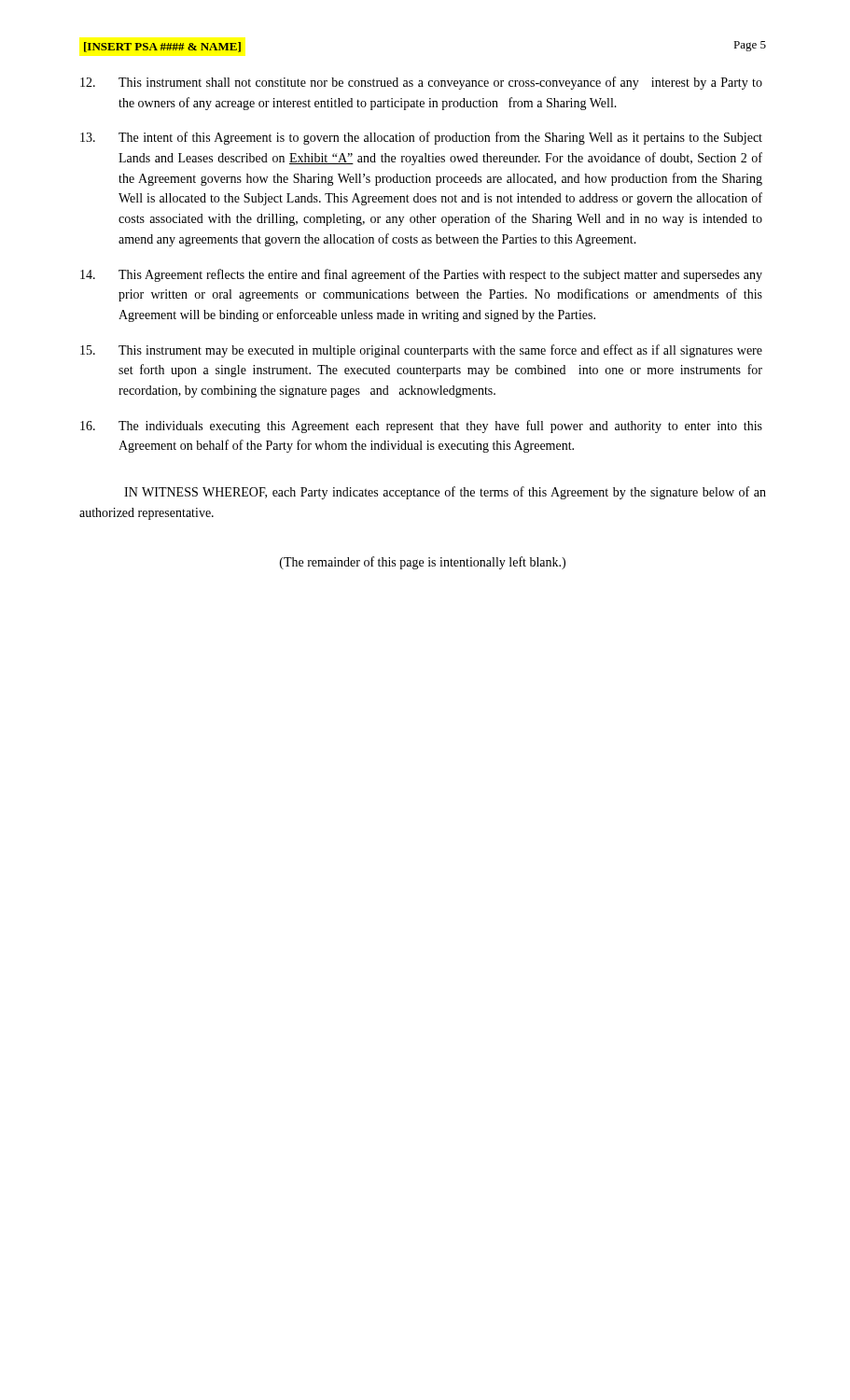The image size is (850, 1400).
Task: Click on the text block that reads "This instrument shall not constitute"
Action: 421,93
